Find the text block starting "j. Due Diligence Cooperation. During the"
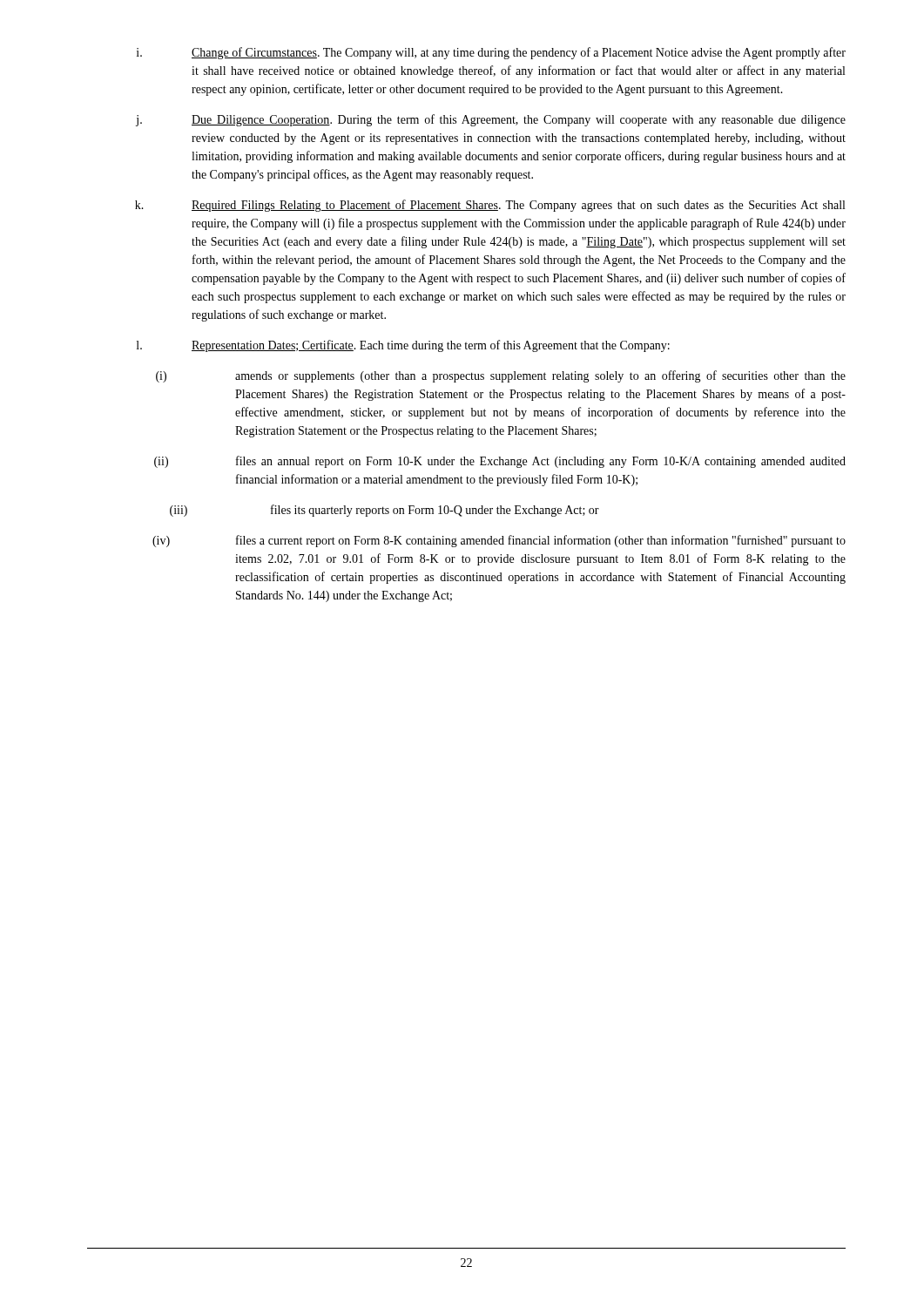This screenshot has width=924, height=1307. click(x=466, y=147)
